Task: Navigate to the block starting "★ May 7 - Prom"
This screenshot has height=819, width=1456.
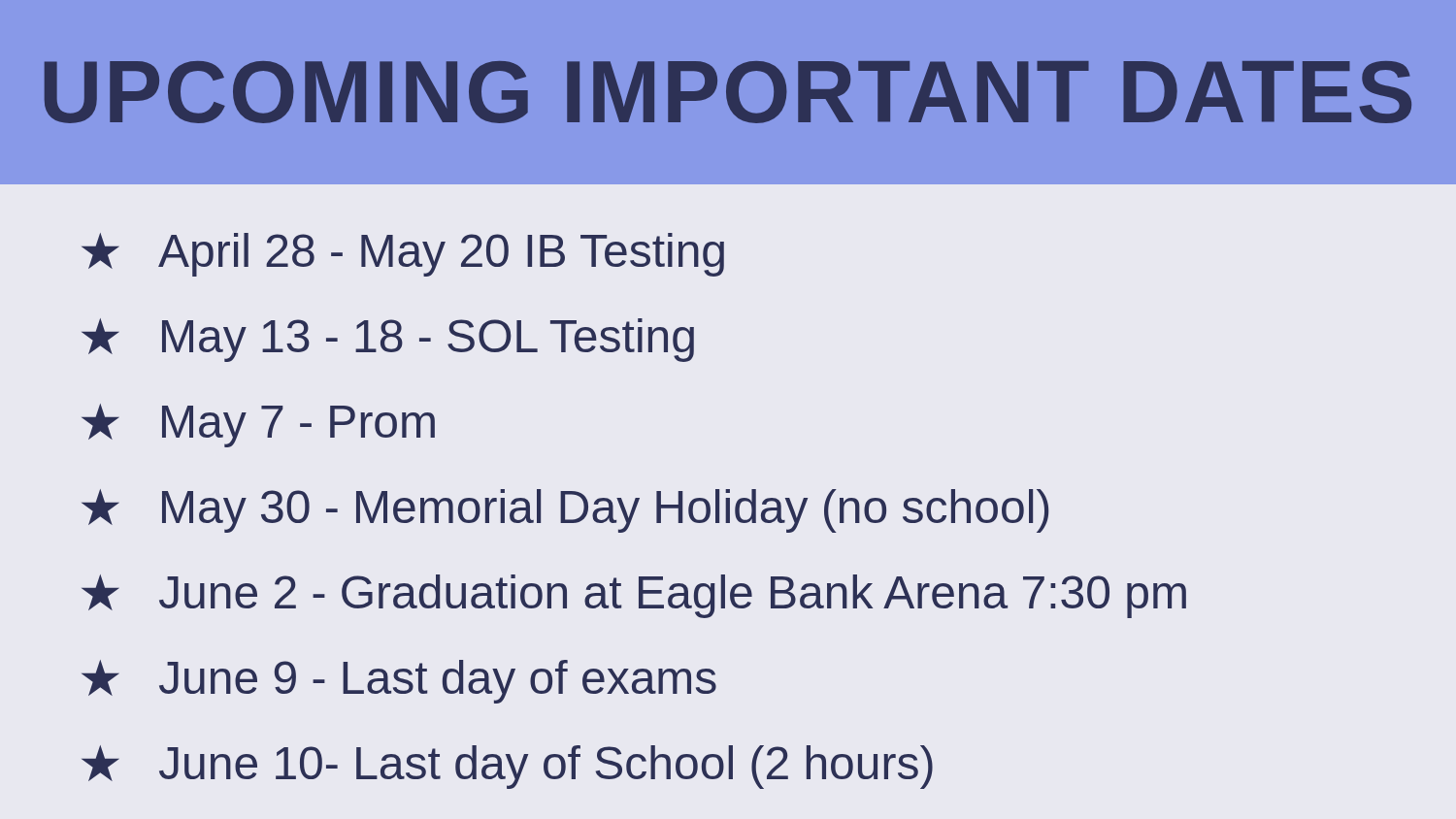Action: tap(258, 422)
